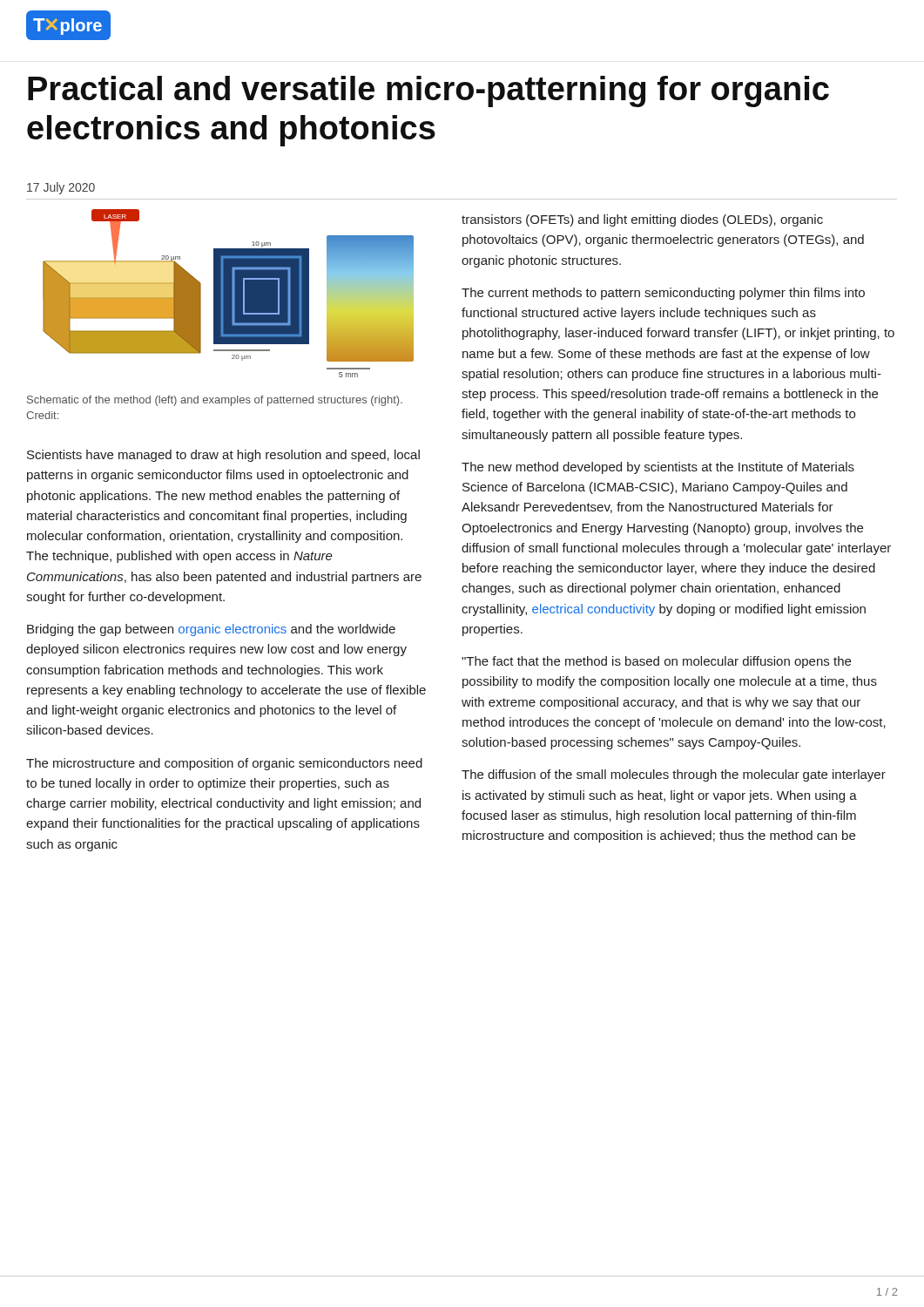
Task: Click on the photo
Action: pyautogui.click(x=226, y=295)
